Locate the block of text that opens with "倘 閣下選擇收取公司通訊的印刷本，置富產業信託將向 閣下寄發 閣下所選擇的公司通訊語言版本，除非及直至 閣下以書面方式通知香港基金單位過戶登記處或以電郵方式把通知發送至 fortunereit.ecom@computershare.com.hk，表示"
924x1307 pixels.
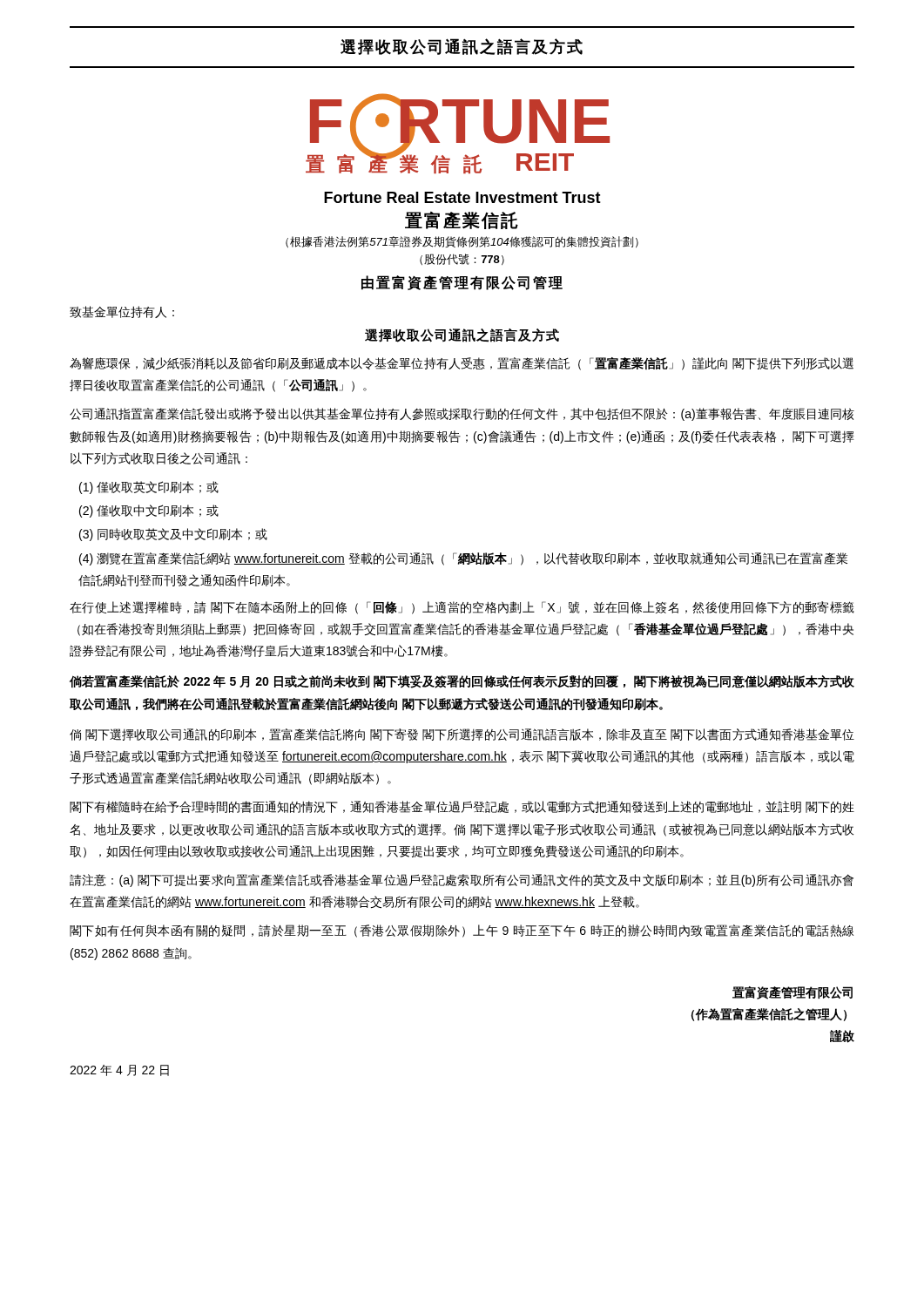(462, 756)
